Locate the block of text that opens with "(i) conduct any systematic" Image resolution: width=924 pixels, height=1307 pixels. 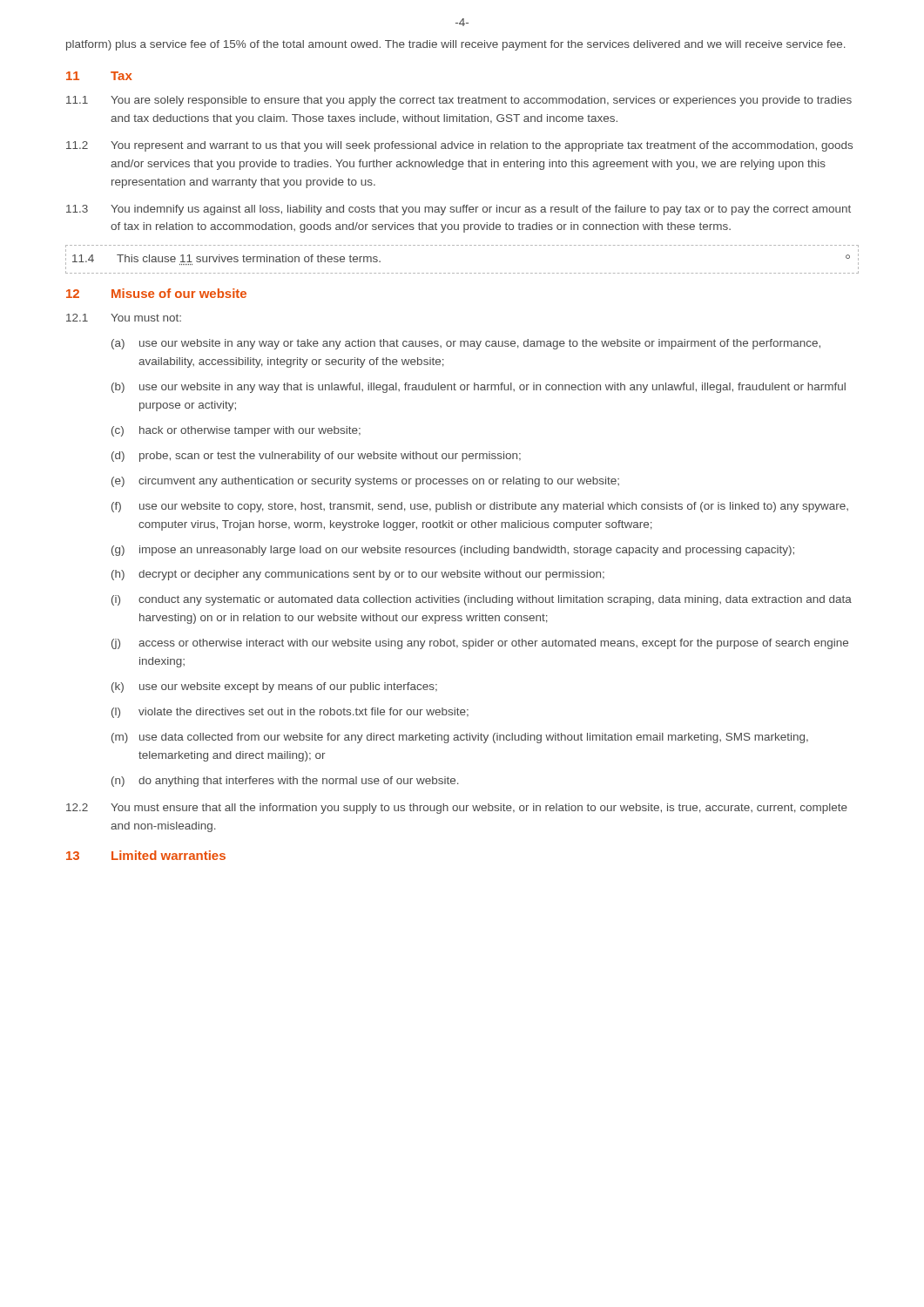(485, 609)
